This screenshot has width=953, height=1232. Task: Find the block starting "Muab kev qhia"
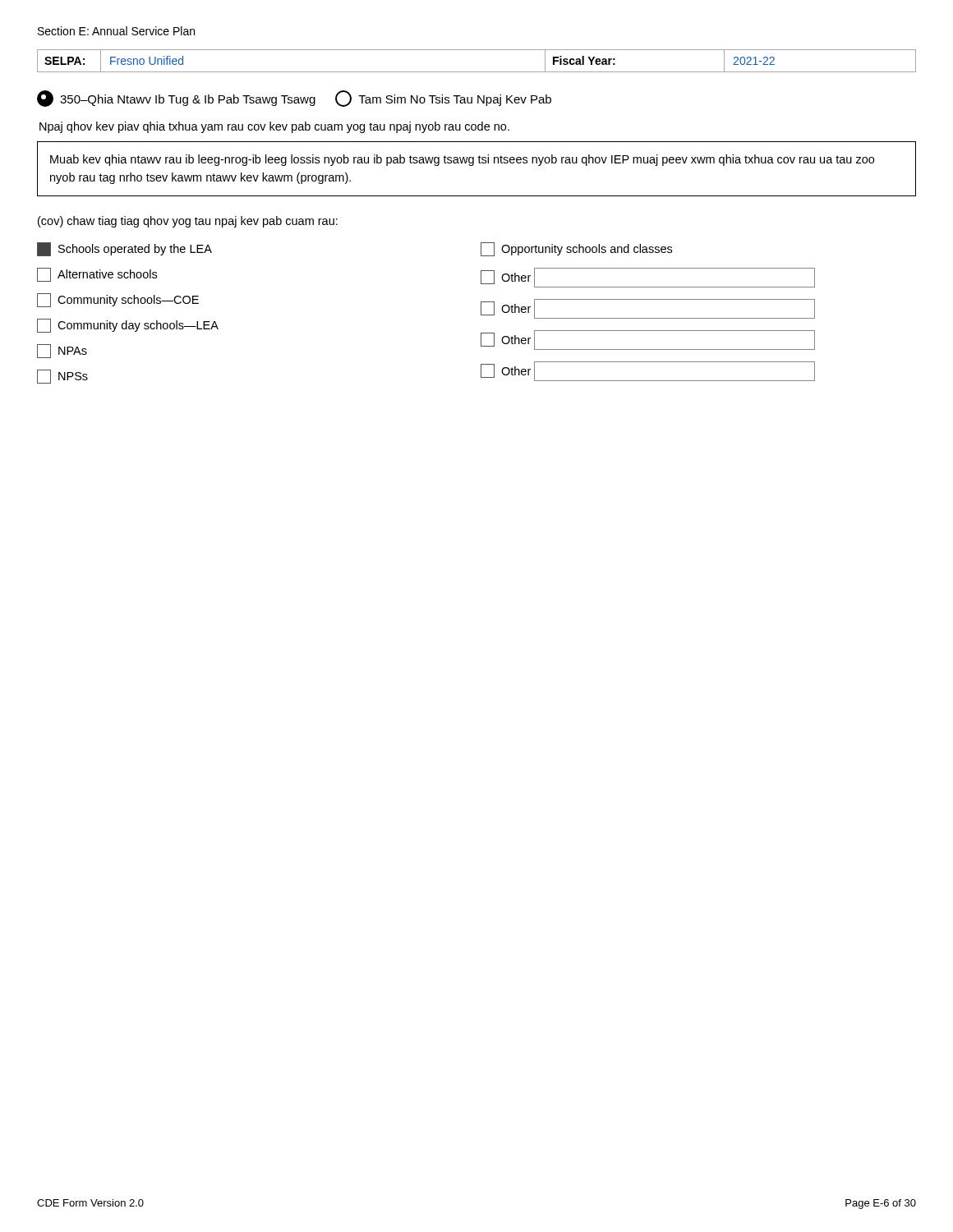462,169
